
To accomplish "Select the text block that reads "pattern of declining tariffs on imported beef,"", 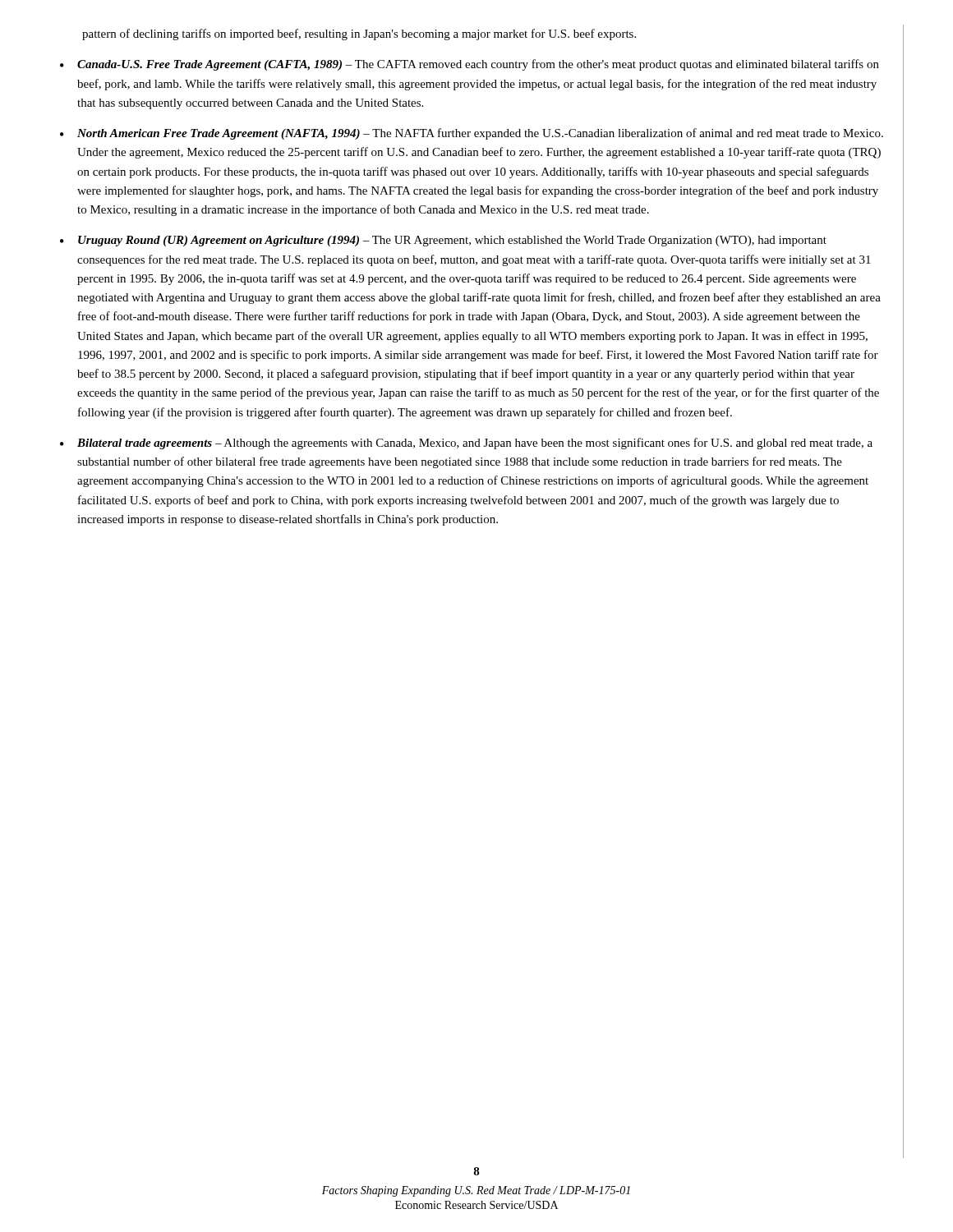I will pos(359,34).
